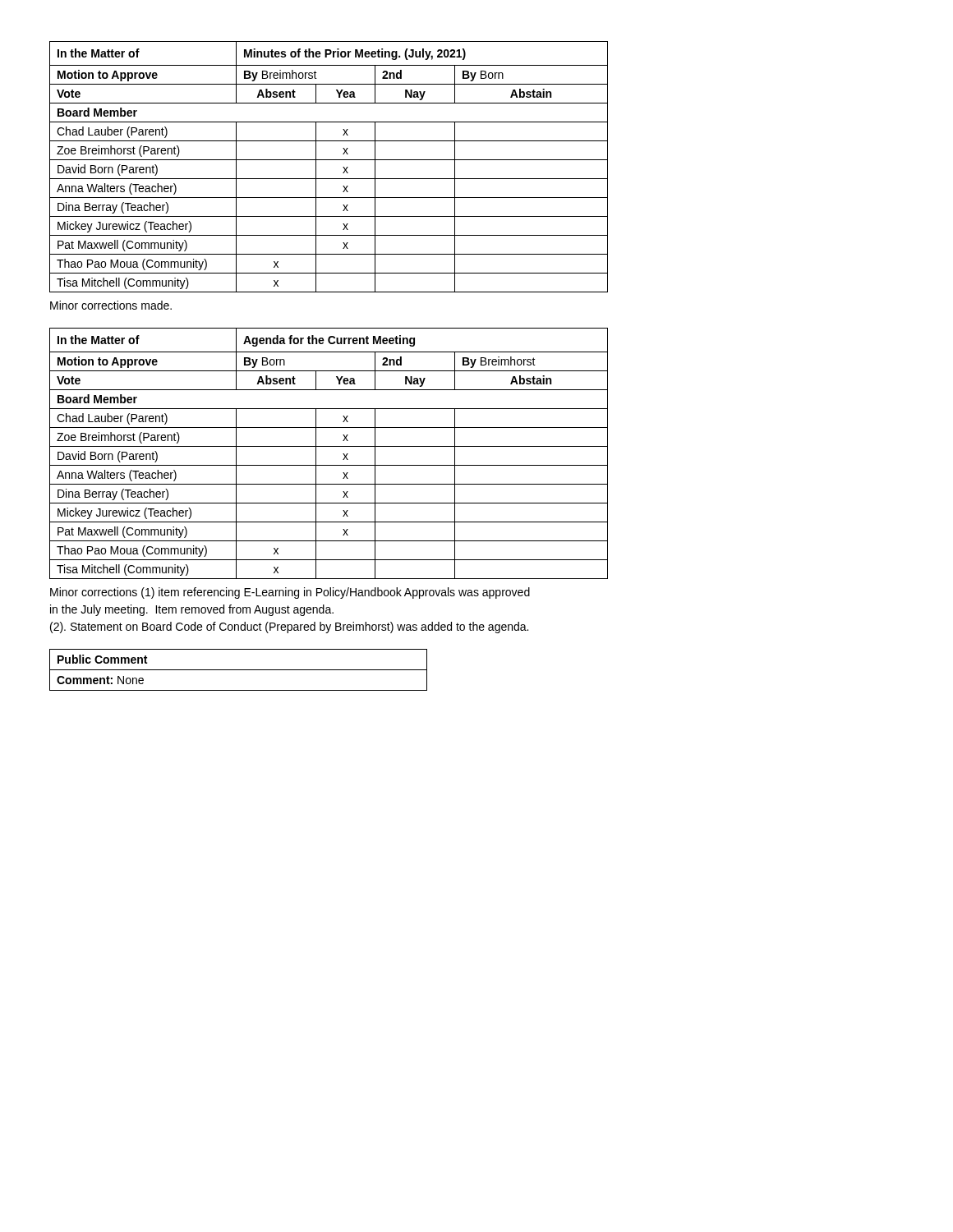Click on the element starting "Minor corrections made."
The height and width of the screenshot is (1232, 953).
111,306
